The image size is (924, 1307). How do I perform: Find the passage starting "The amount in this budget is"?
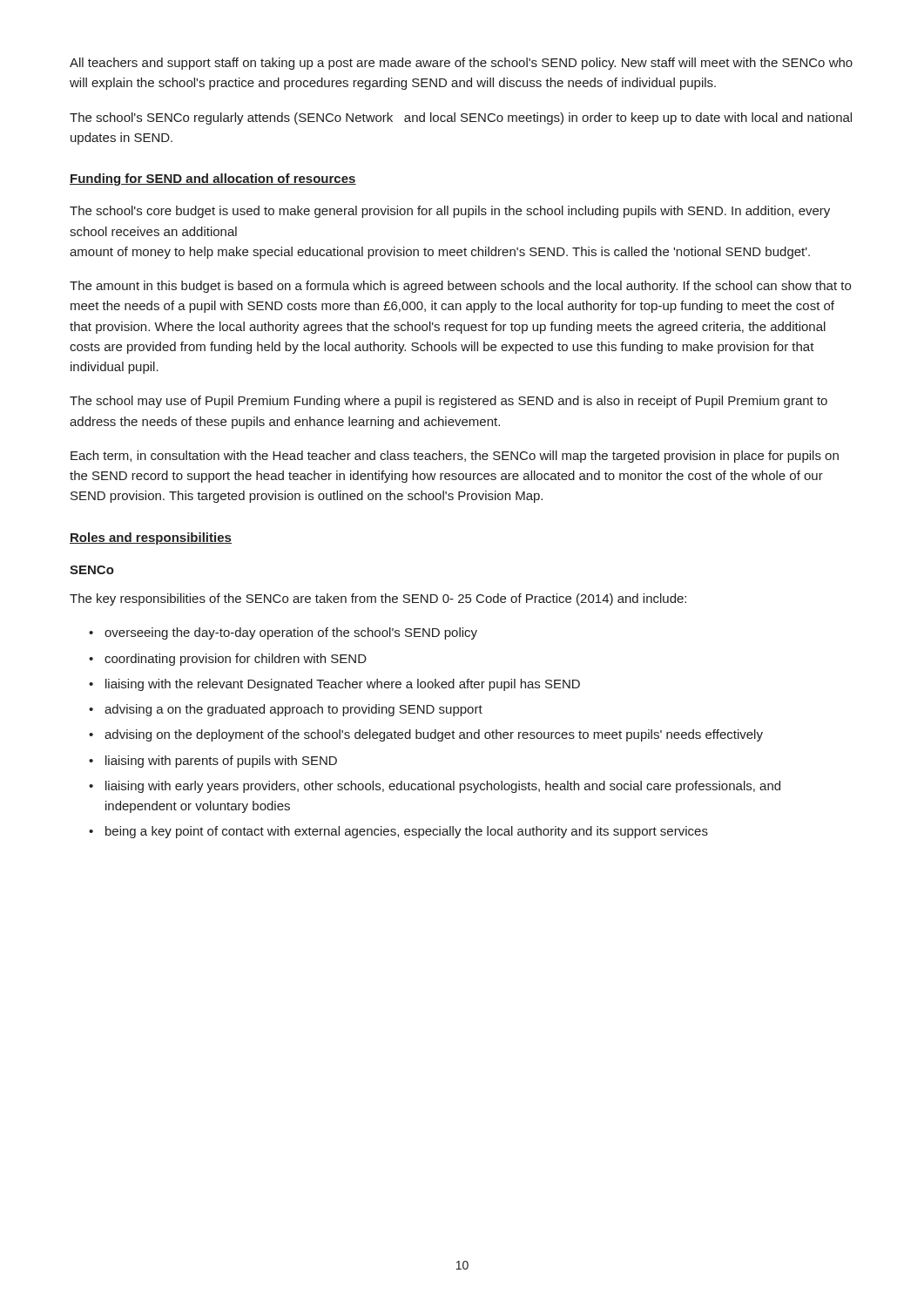(462, 326)
